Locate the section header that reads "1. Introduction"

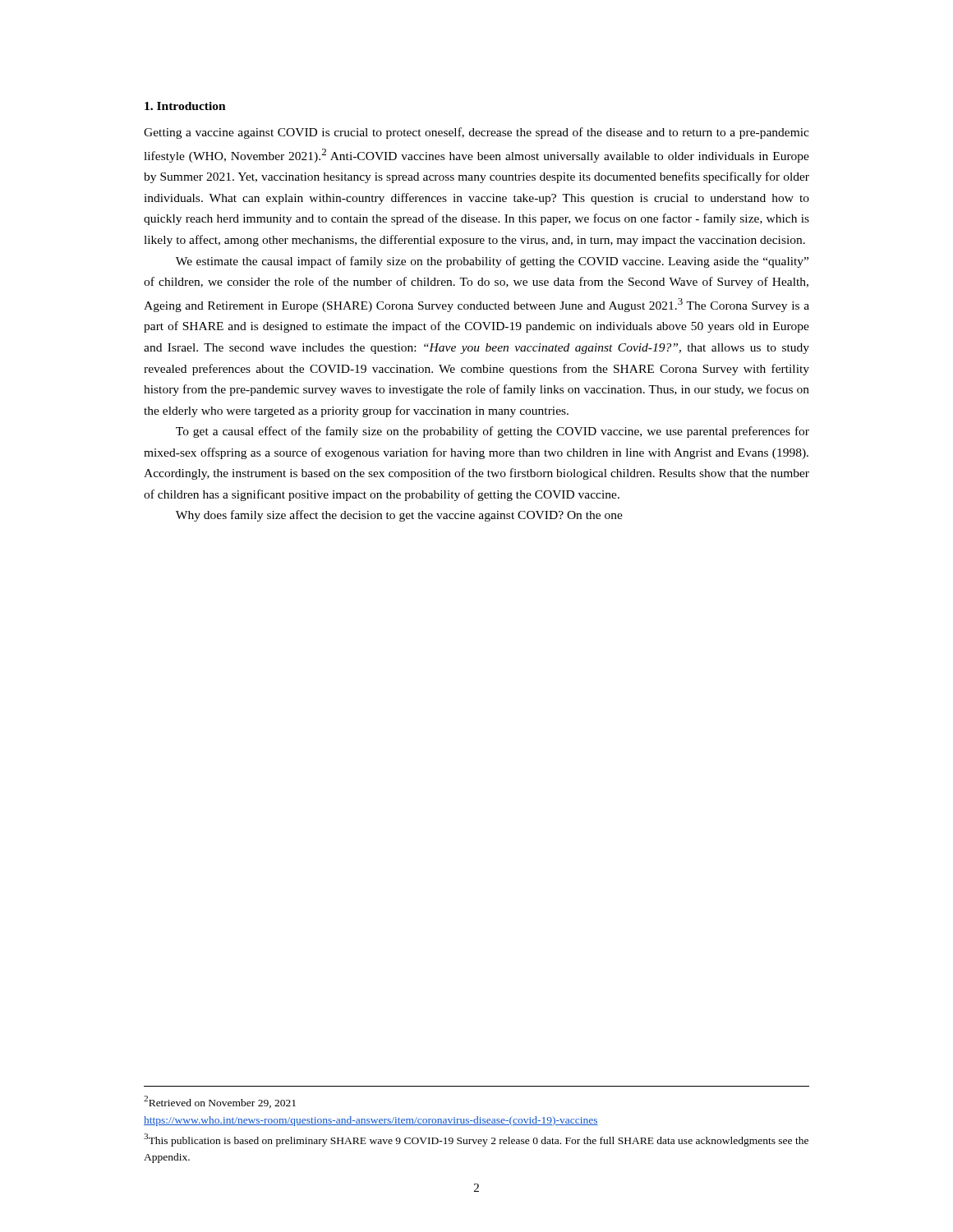pos(185,106)
